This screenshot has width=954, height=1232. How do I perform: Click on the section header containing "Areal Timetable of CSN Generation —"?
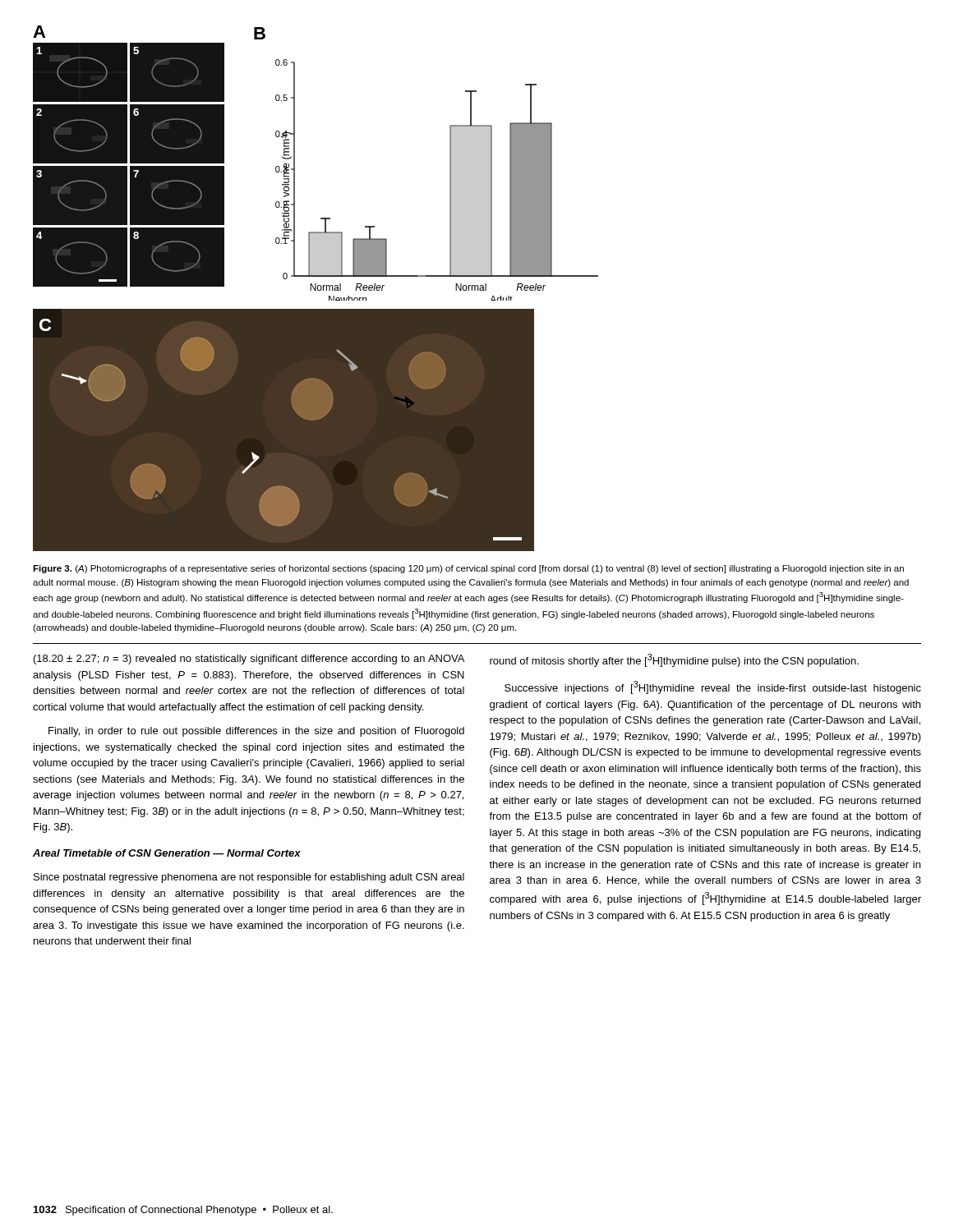click(x=167, y=853)
